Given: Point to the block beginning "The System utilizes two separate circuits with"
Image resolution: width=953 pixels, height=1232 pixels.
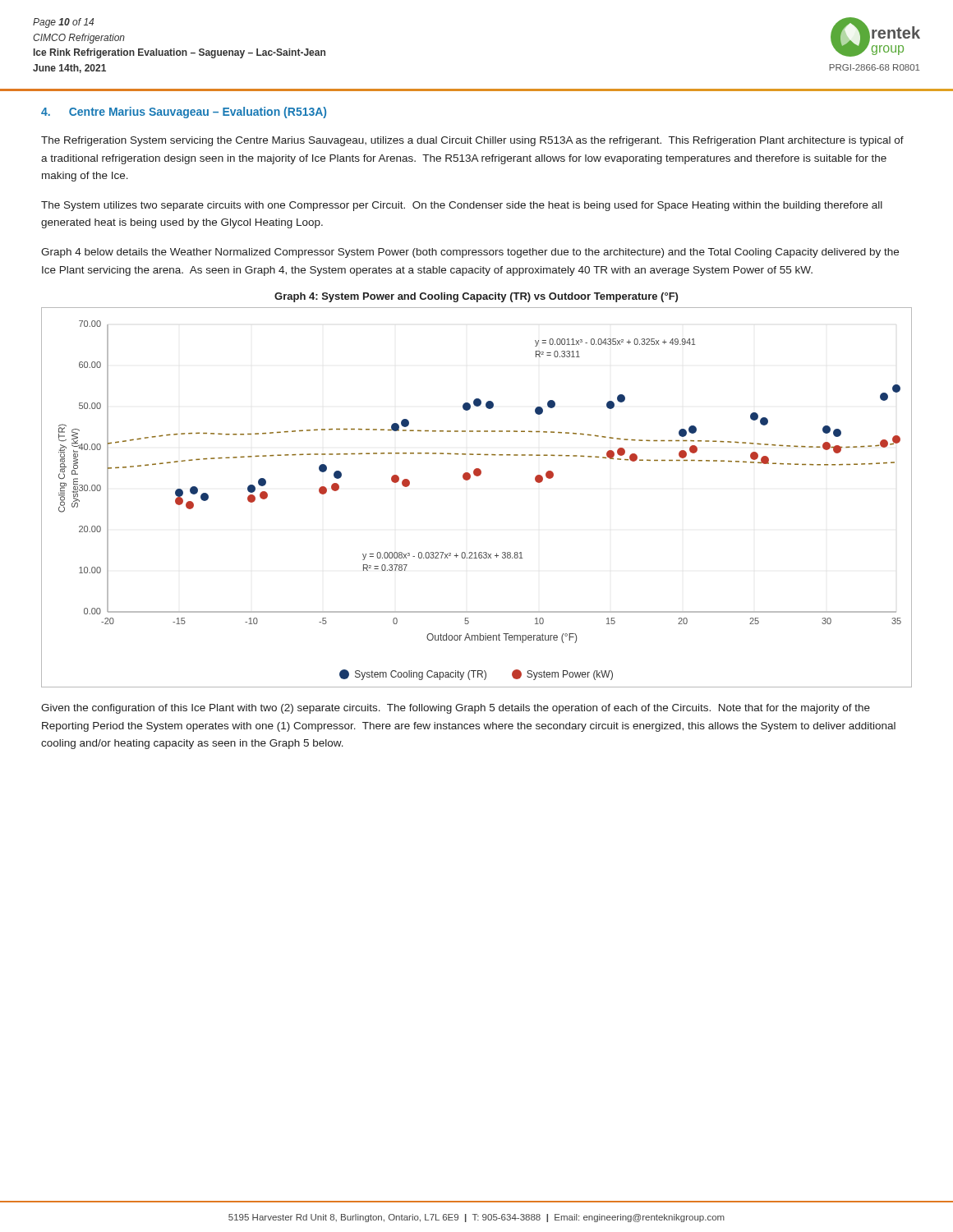Looking at the screenshot, I should (x=462, y=214).
